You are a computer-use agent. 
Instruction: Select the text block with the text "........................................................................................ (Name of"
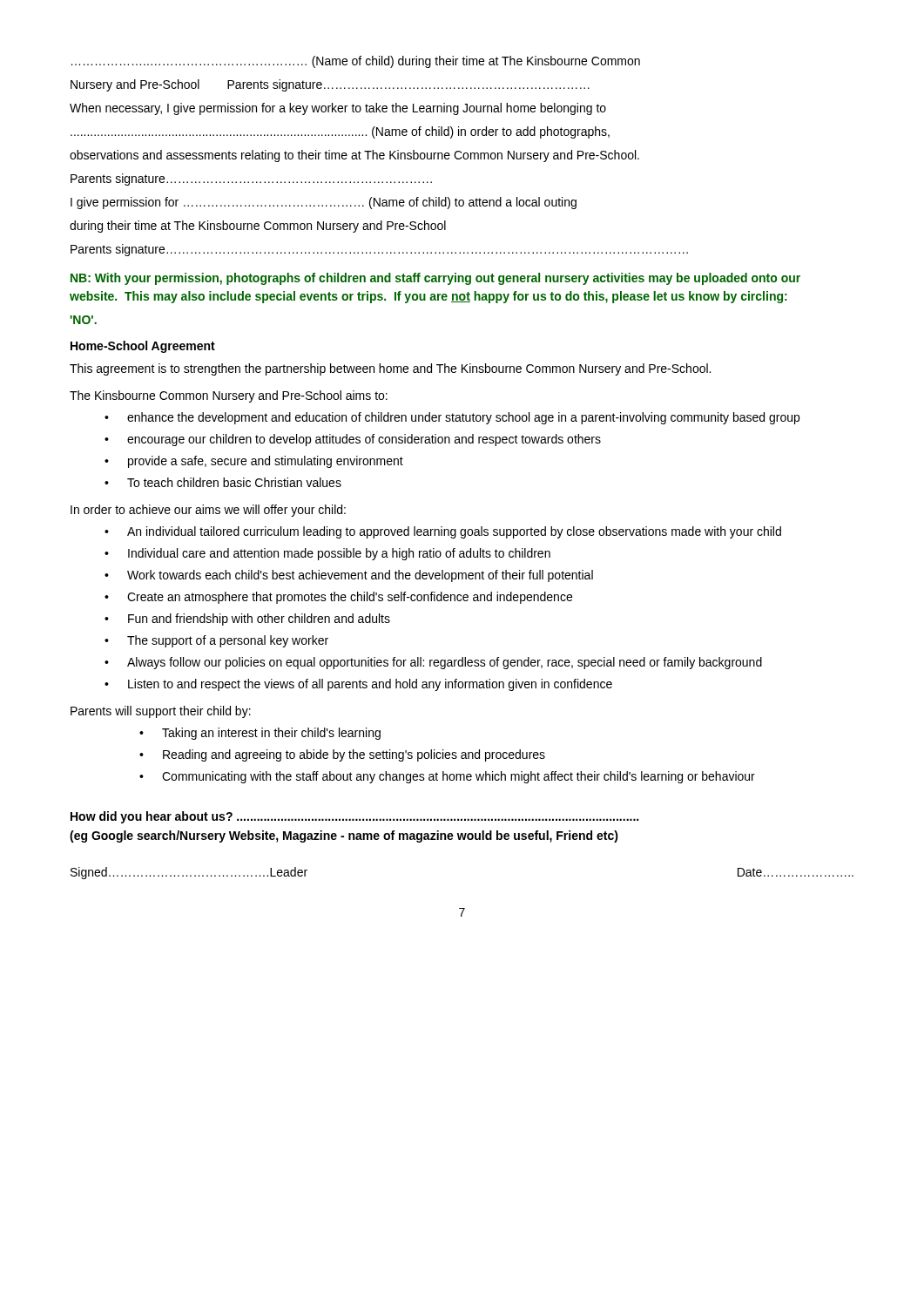tap(340, 132)
